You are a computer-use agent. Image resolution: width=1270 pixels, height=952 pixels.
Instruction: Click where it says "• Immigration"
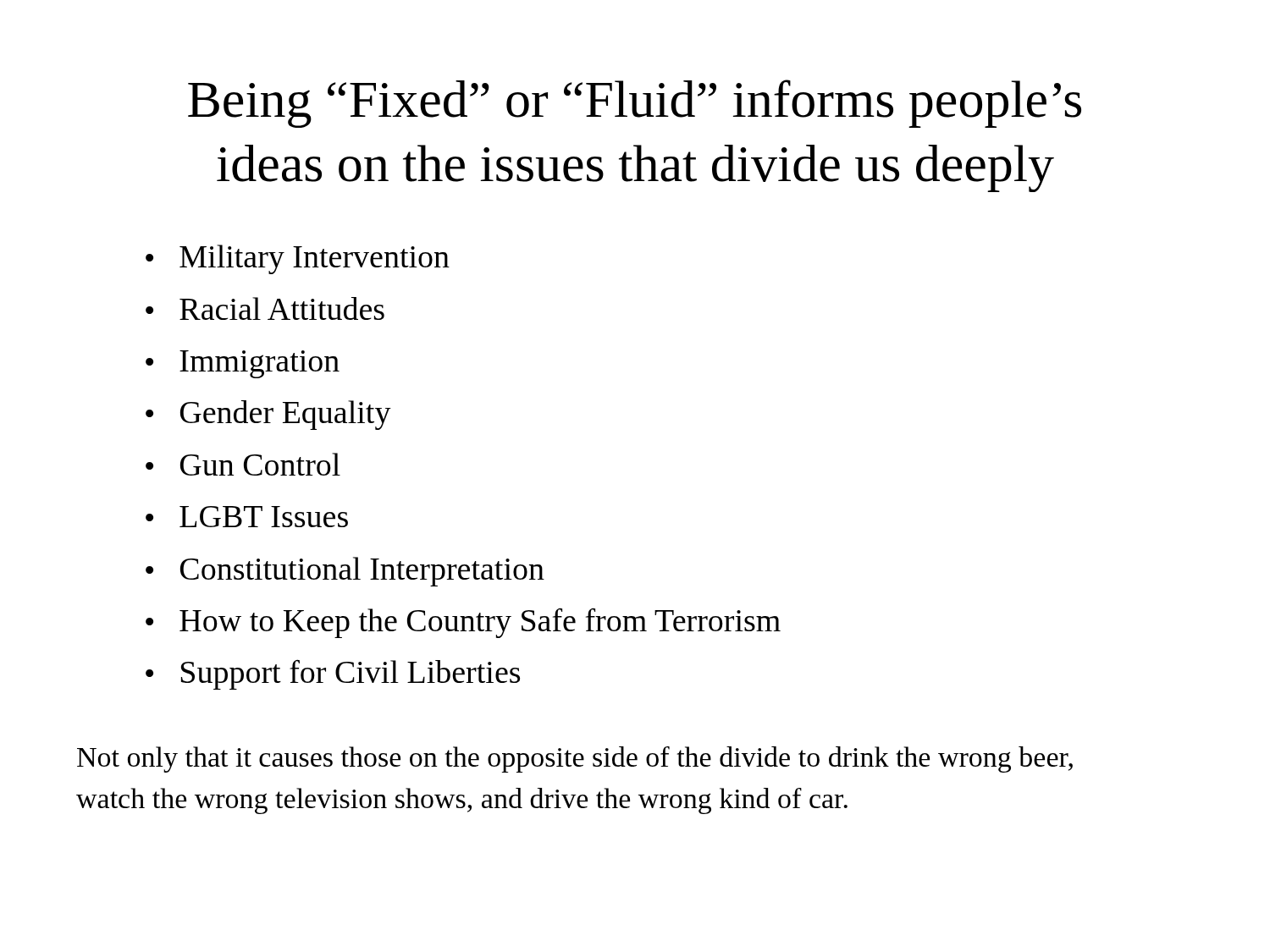click(242, 362)
